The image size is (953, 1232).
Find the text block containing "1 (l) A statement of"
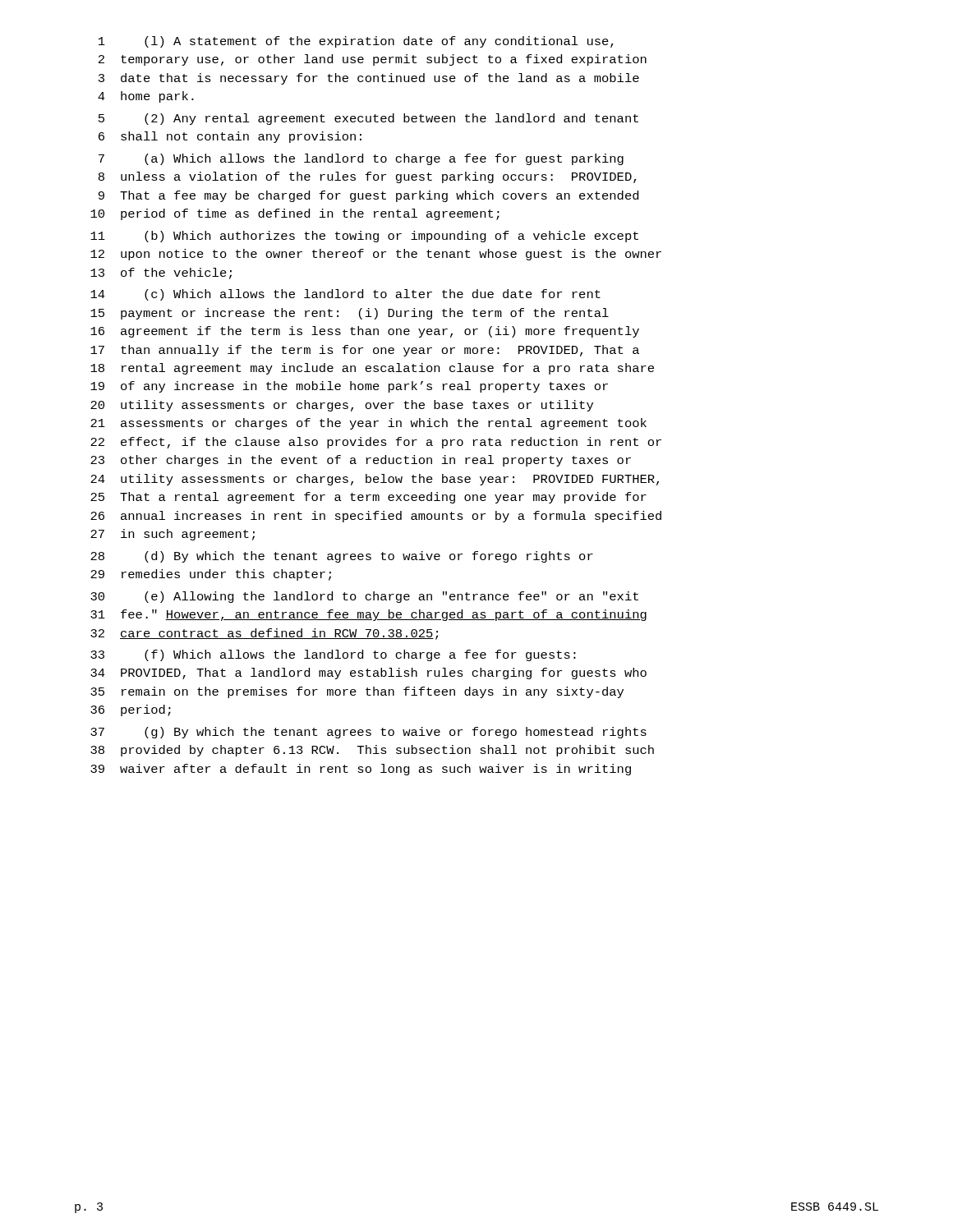[476, 406]
